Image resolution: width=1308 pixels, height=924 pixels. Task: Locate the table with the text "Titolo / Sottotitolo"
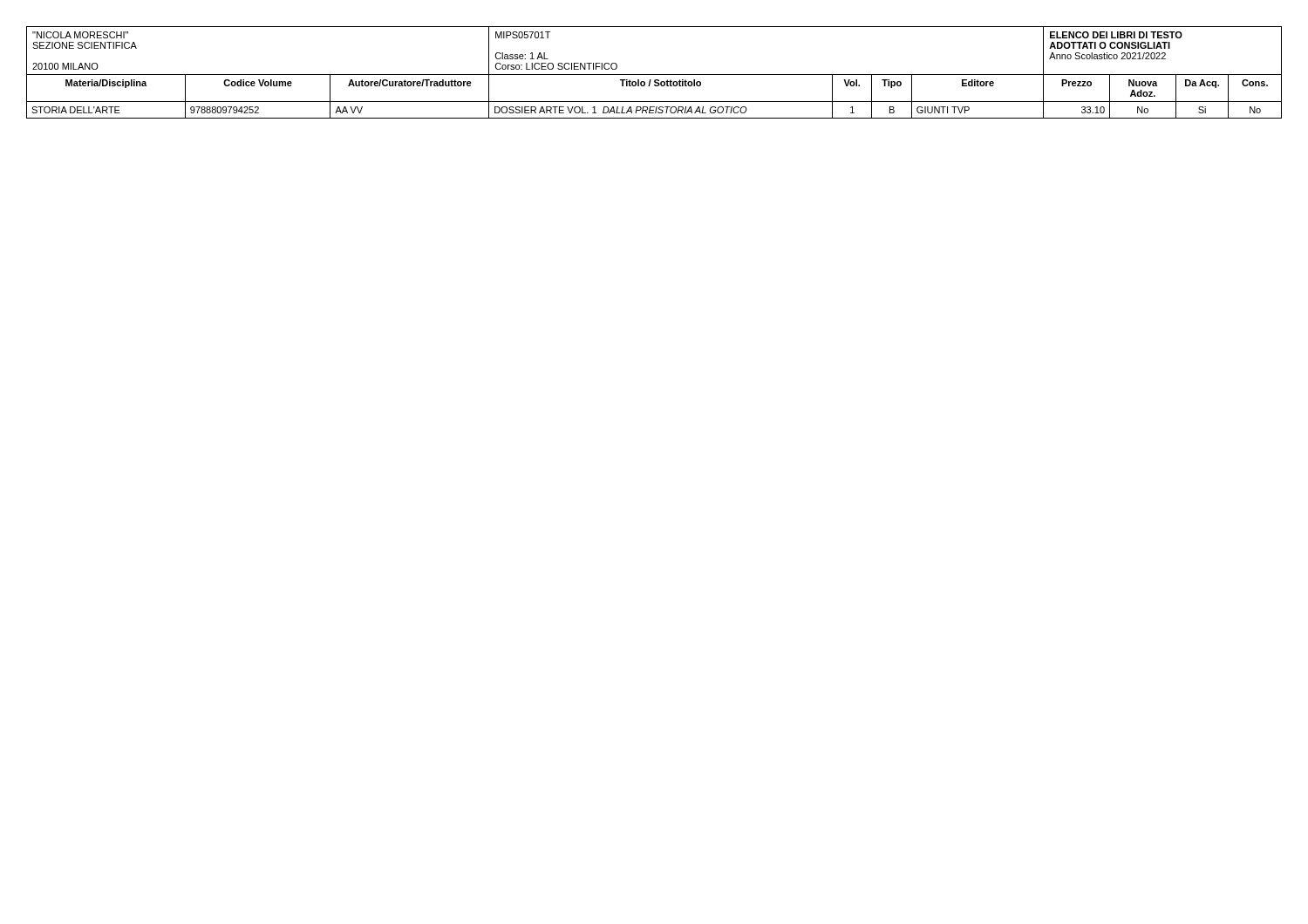(654, 72)
